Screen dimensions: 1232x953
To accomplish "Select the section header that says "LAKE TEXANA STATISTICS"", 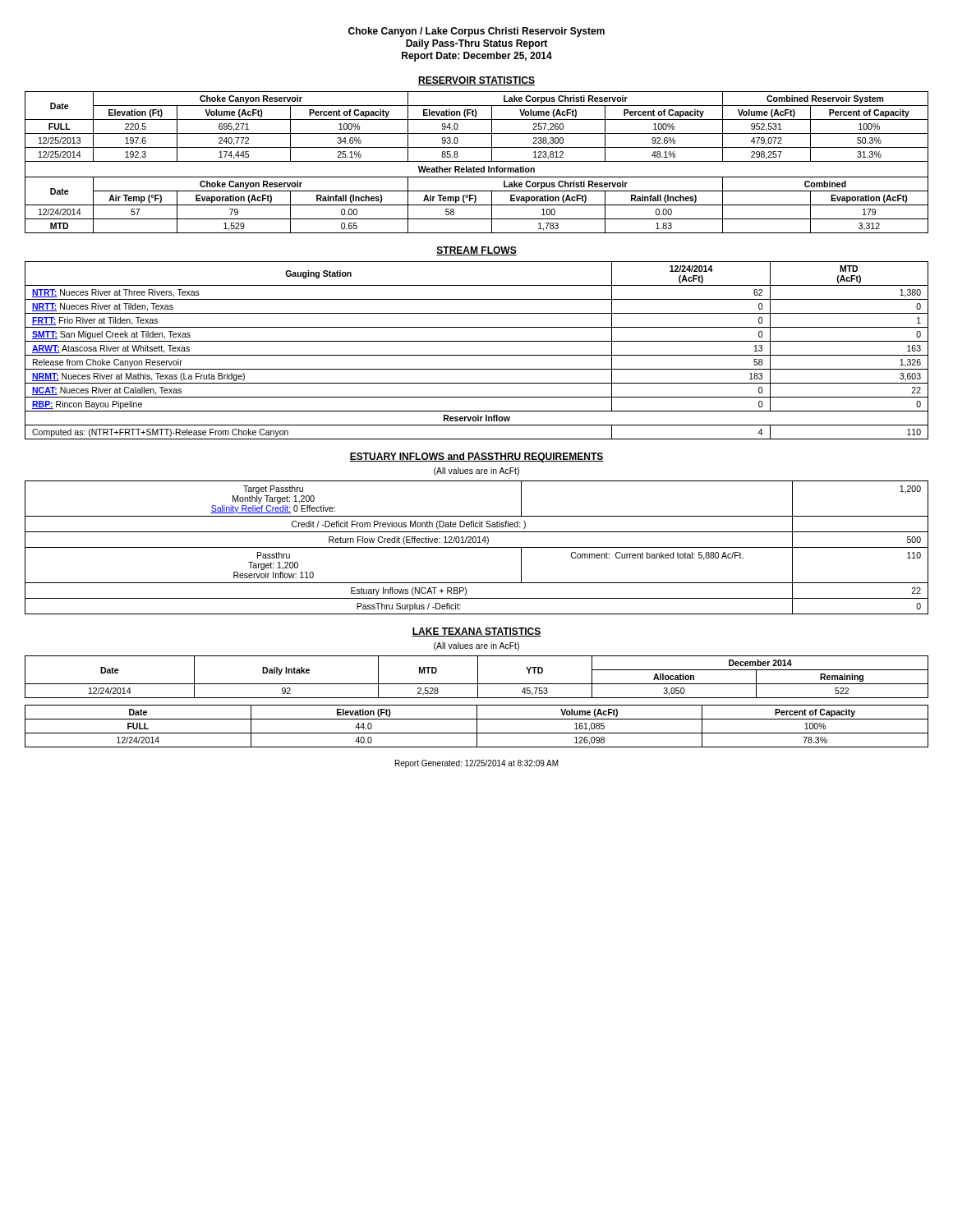I will point(476,632).
